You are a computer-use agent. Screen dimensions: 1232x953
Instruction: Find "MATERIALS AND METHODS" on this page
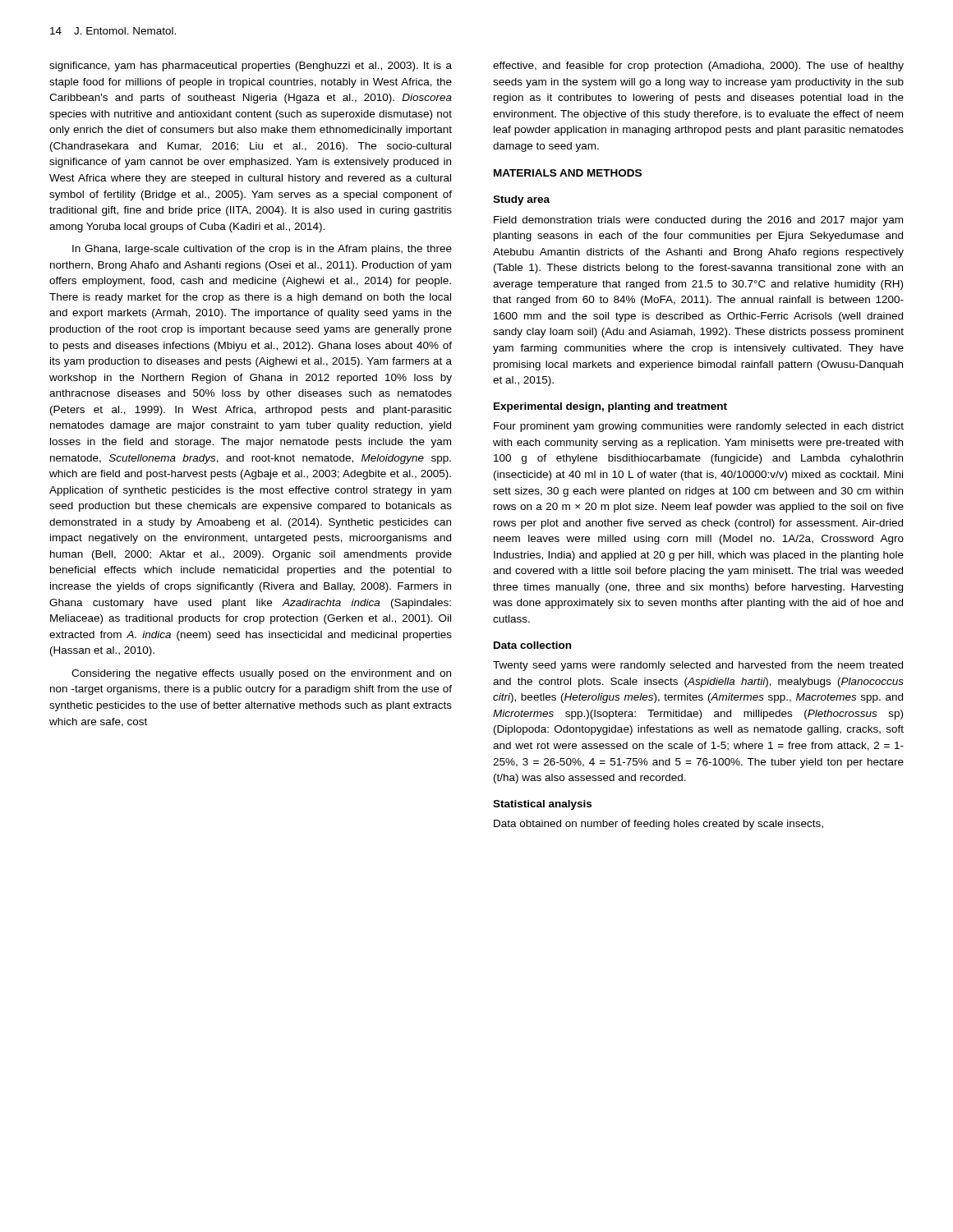(567, 173)
